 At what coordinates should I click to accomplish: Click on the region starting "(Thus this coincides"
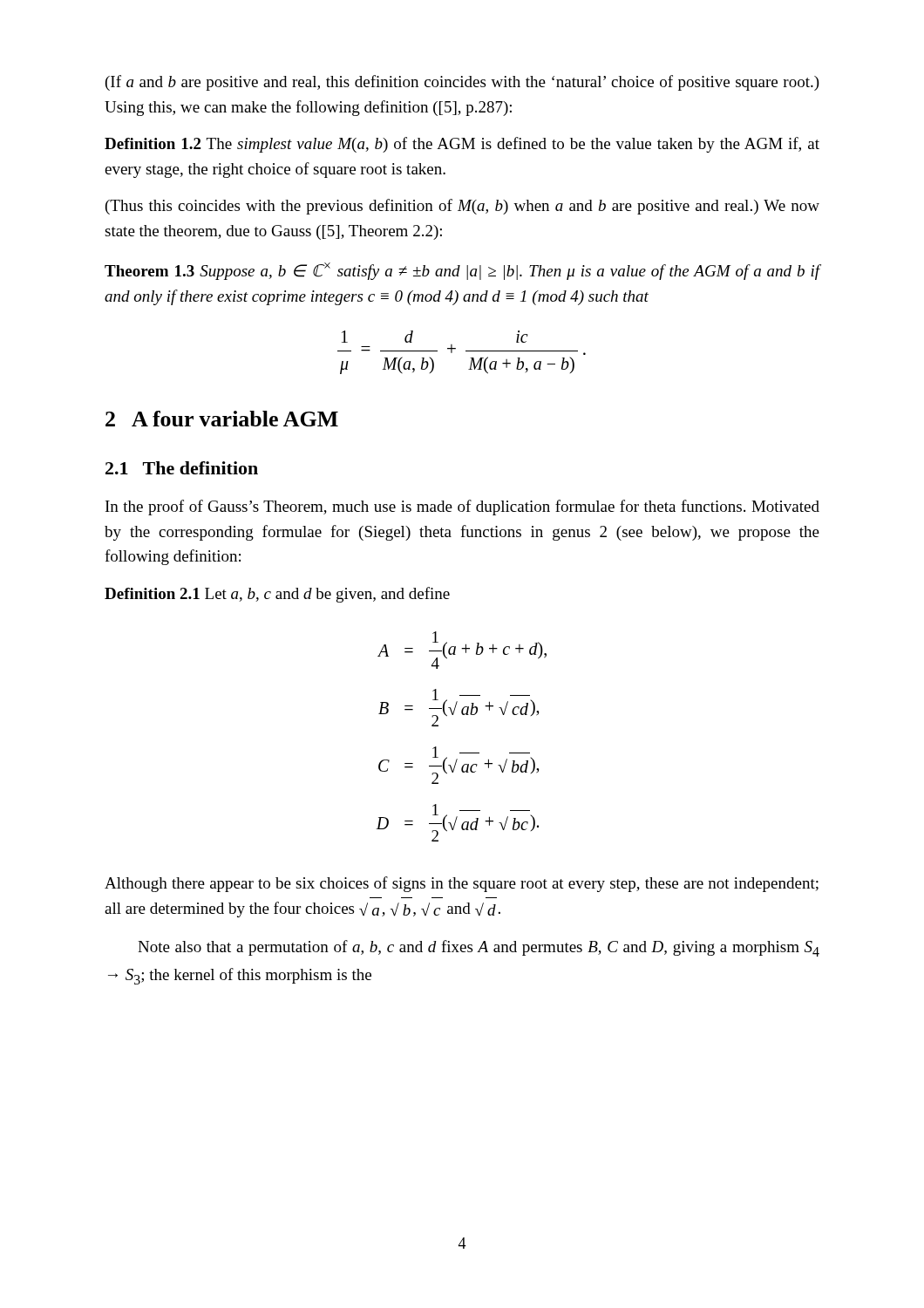pyautogui.click(x=462, y=218)
